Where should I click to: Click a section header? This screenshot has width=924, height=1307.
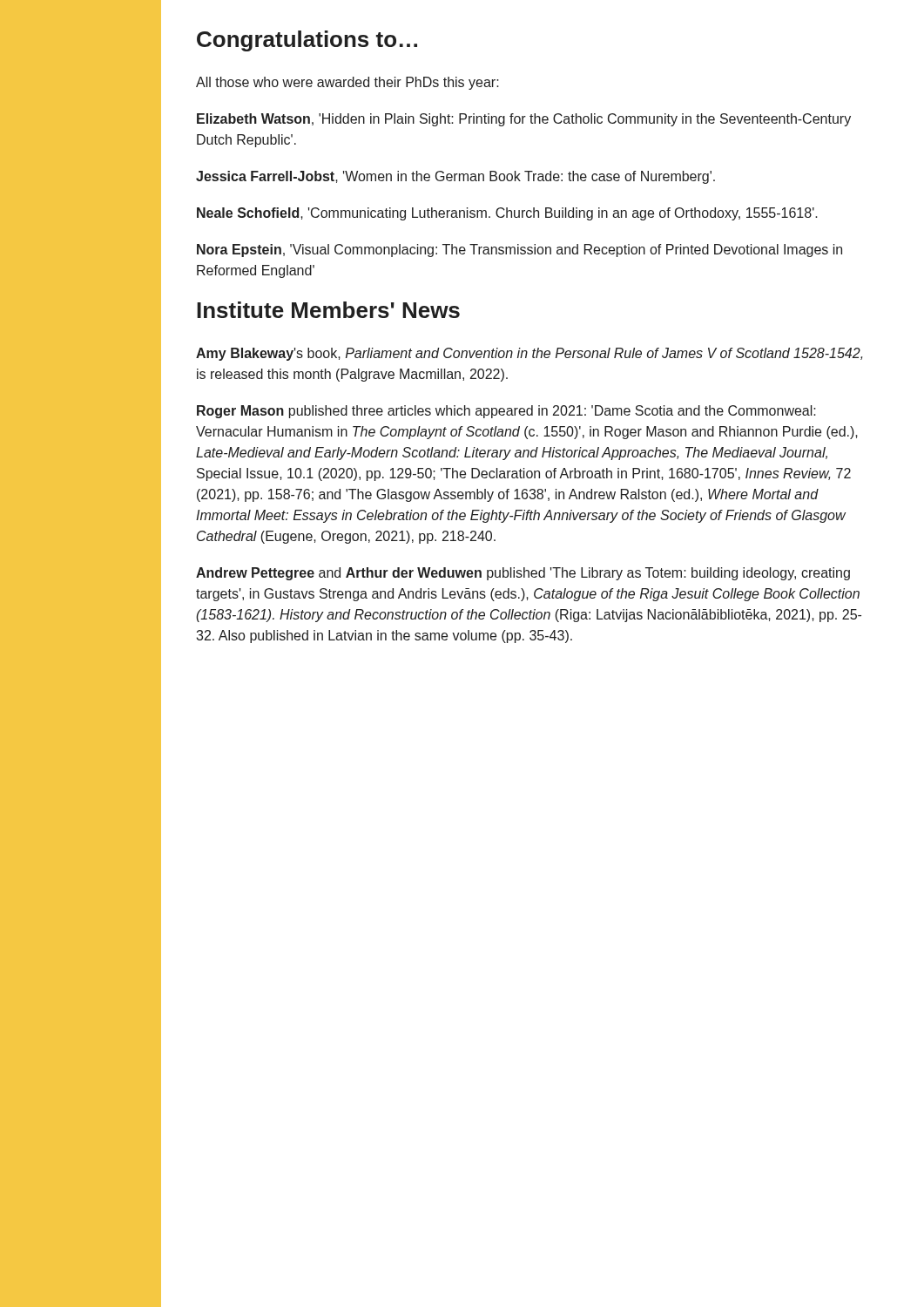click(x=328, y=310)
